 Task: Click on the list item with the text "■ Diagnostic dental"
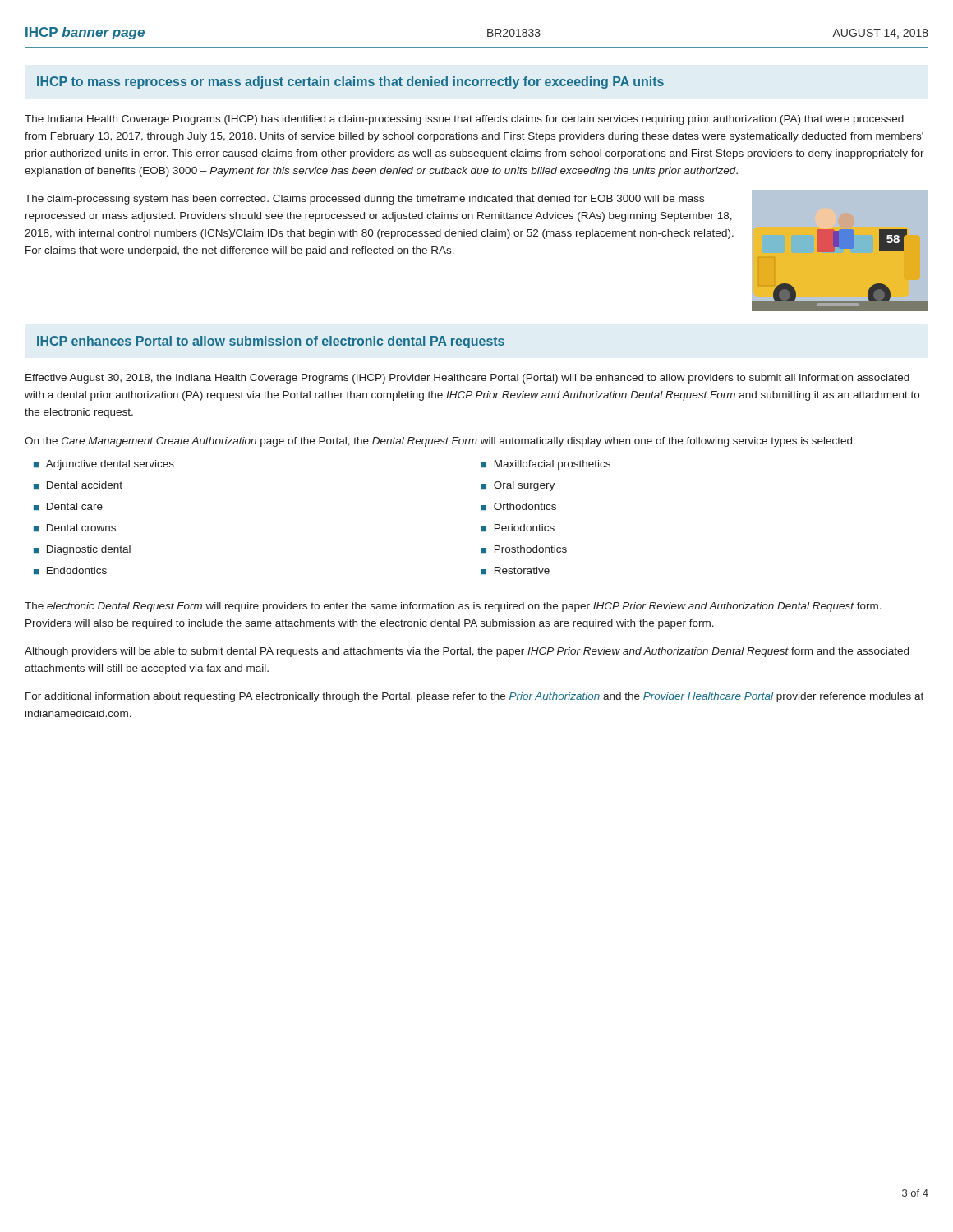tap(82, 549)
